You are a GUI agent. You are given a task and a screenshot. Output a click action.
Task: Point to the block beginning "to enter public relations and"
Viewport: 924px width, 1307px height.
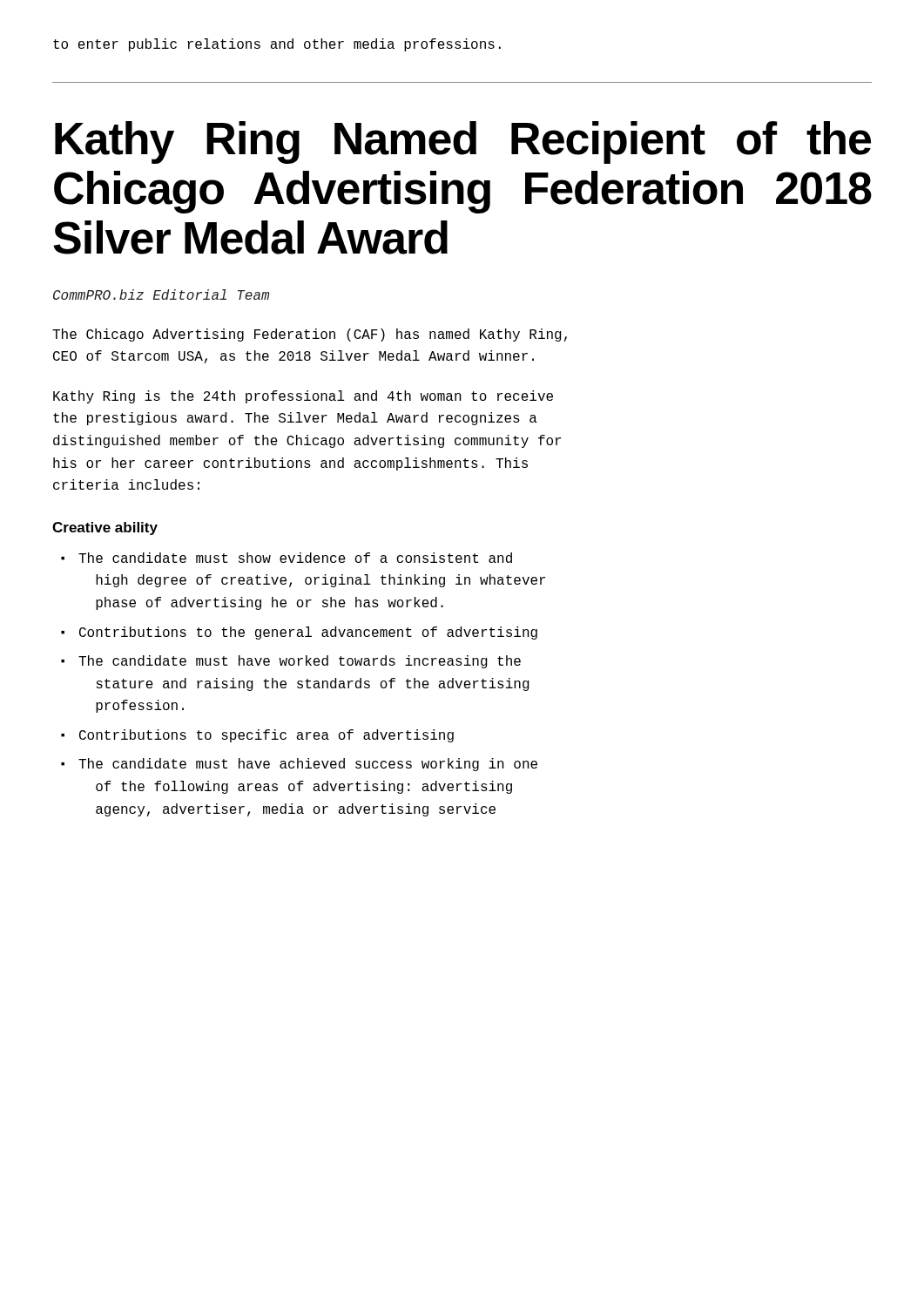278,45
